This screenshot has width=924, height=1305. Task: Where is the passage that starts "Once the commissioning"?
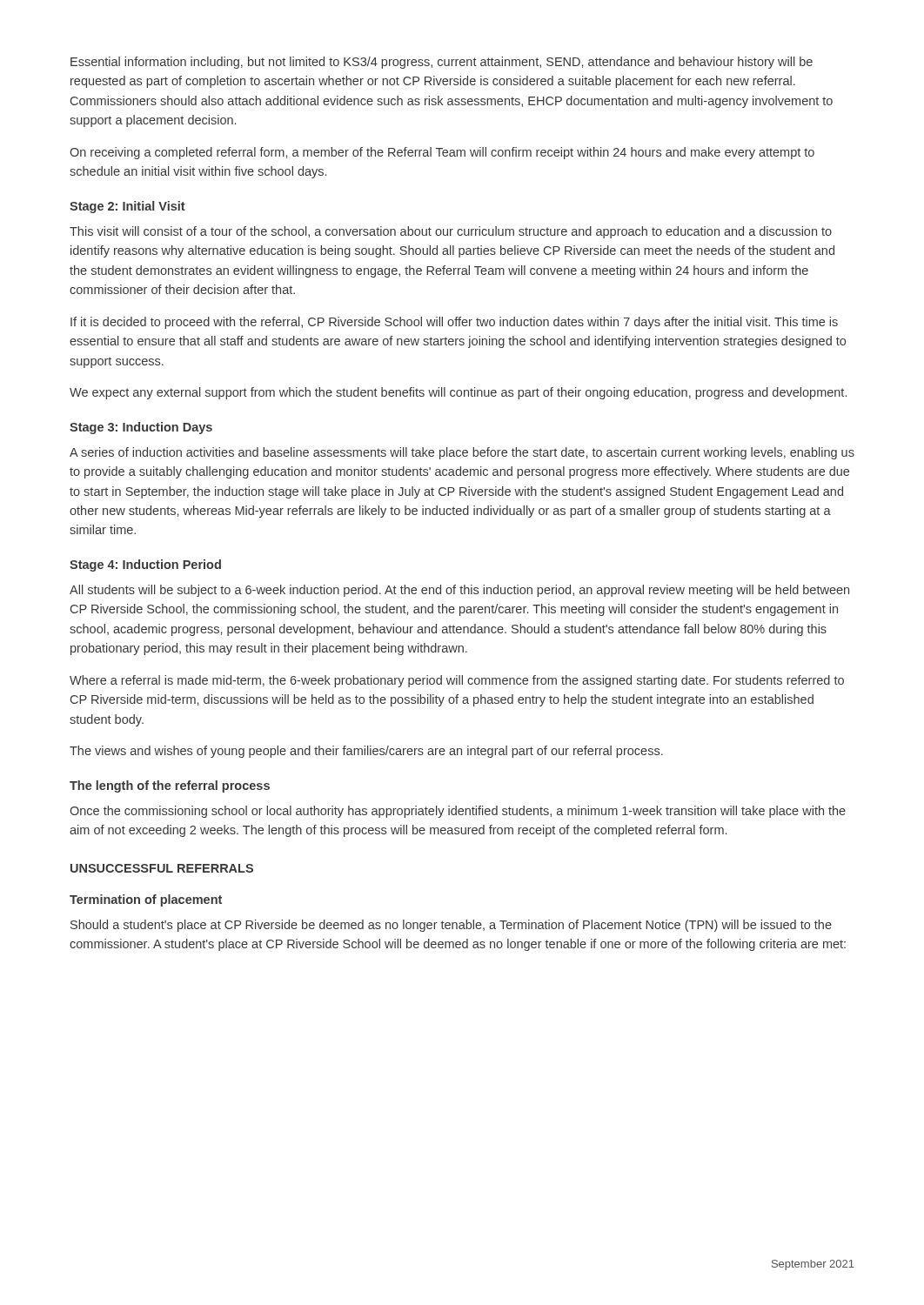(x=458, y=820)
